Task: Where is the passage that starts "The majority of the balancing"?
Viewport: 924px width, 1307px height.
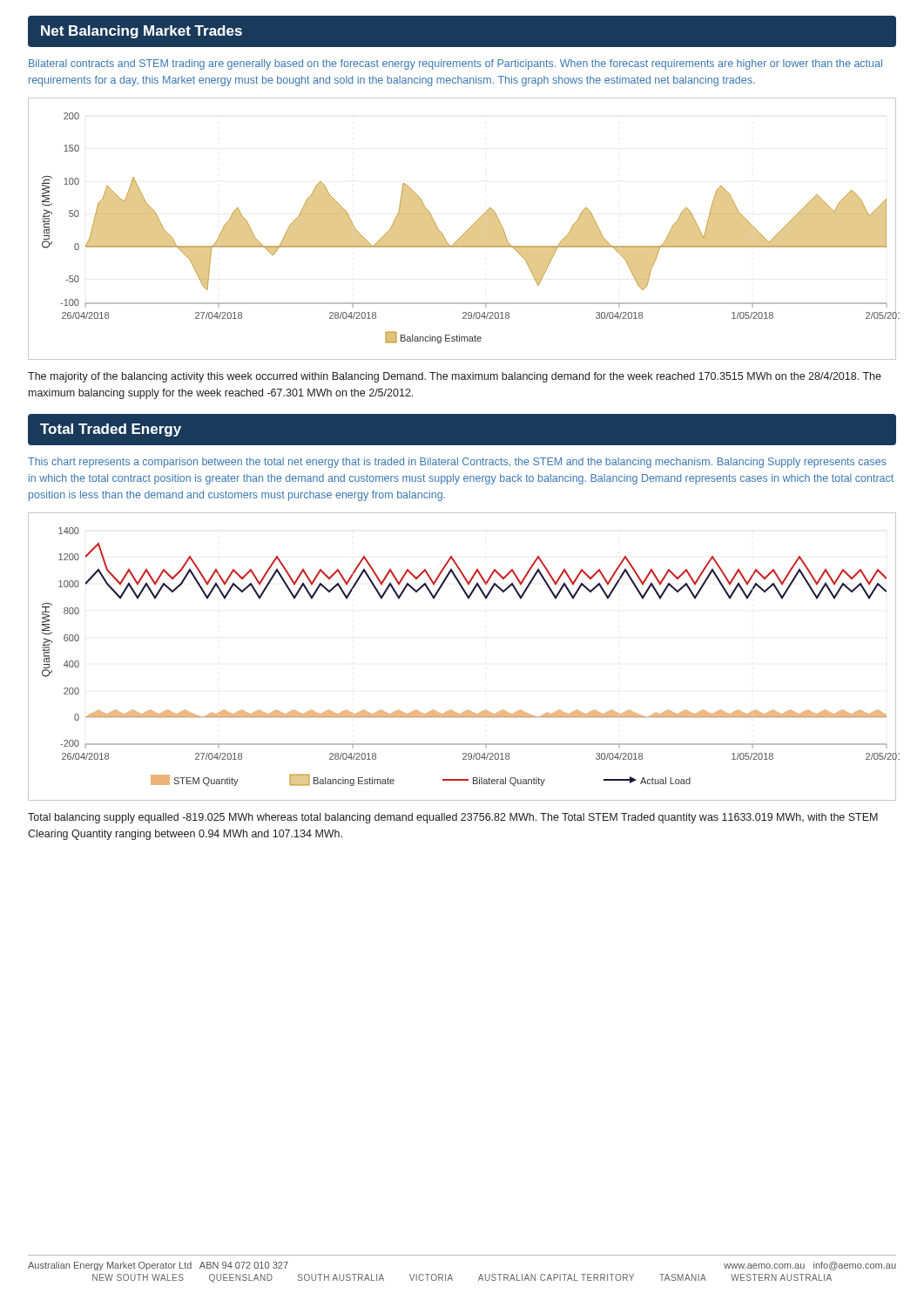Action: pyautogui.click(x=455, y=384)
